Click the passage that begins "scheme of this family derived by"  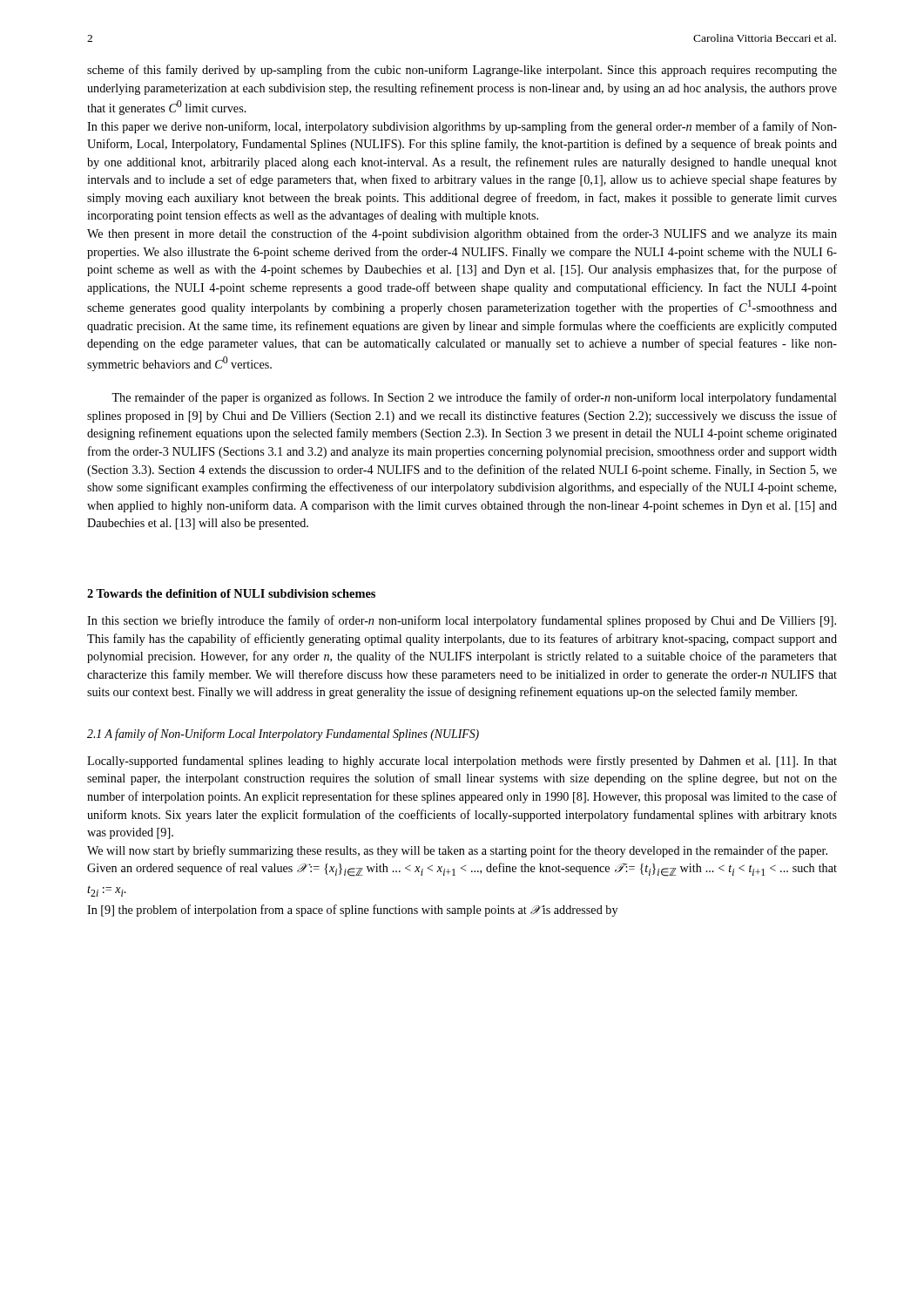point(462,217)
